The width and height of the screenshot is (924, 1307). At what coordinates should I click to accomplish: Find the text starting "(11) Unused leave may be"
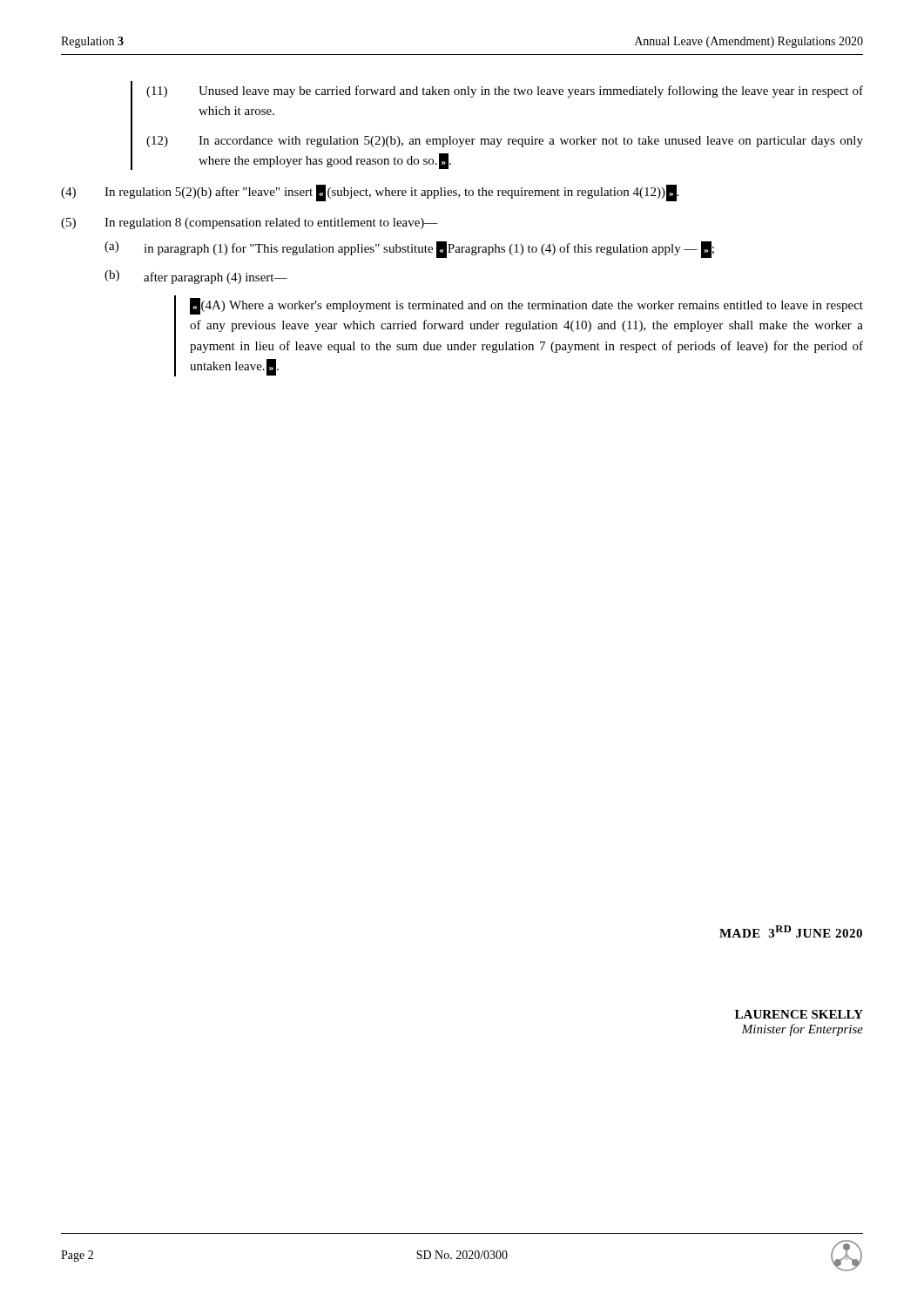(x=505, y=101)
